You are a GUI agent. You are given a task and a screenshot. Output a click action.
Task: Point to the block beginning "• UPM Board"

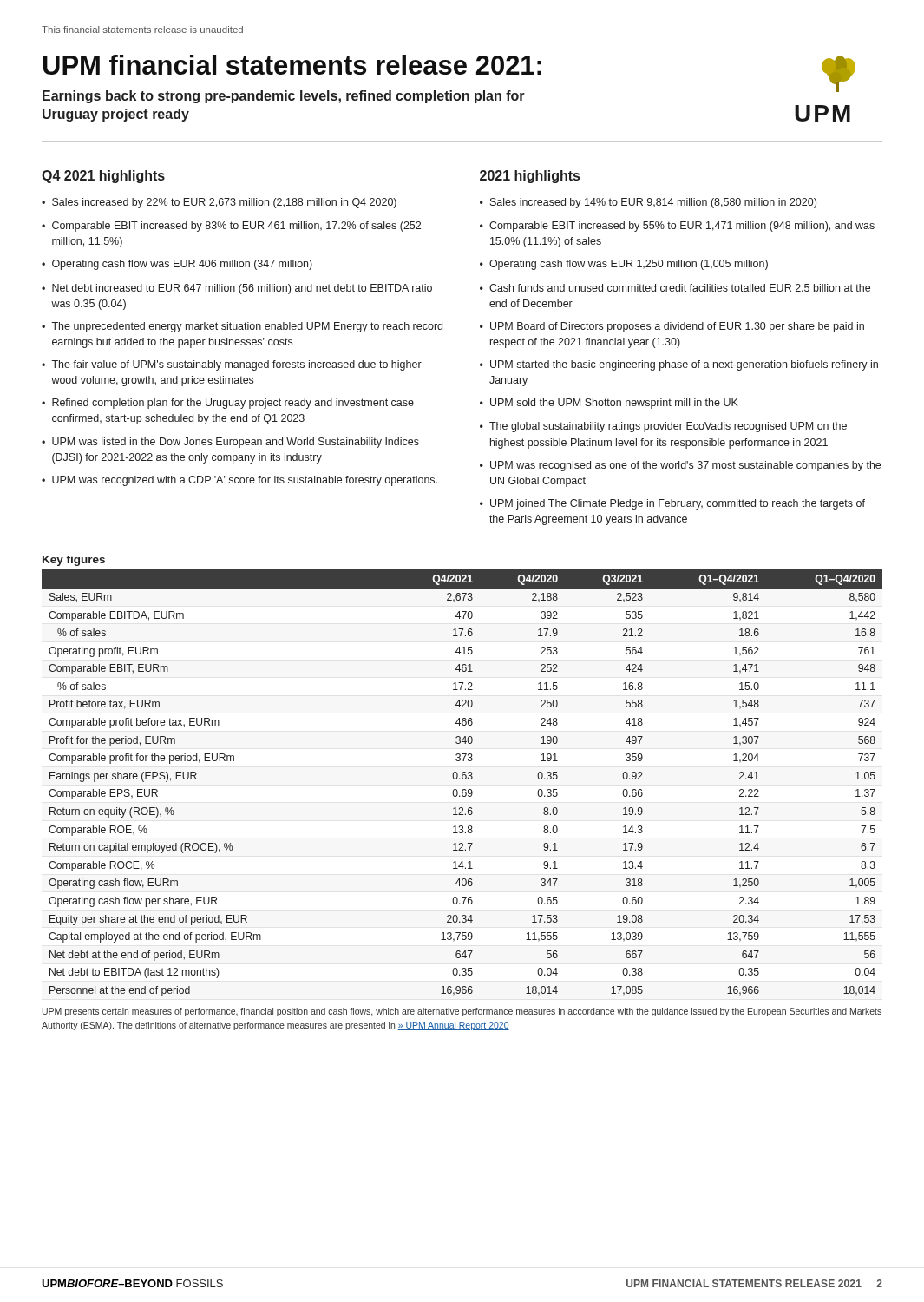[681, 334]
